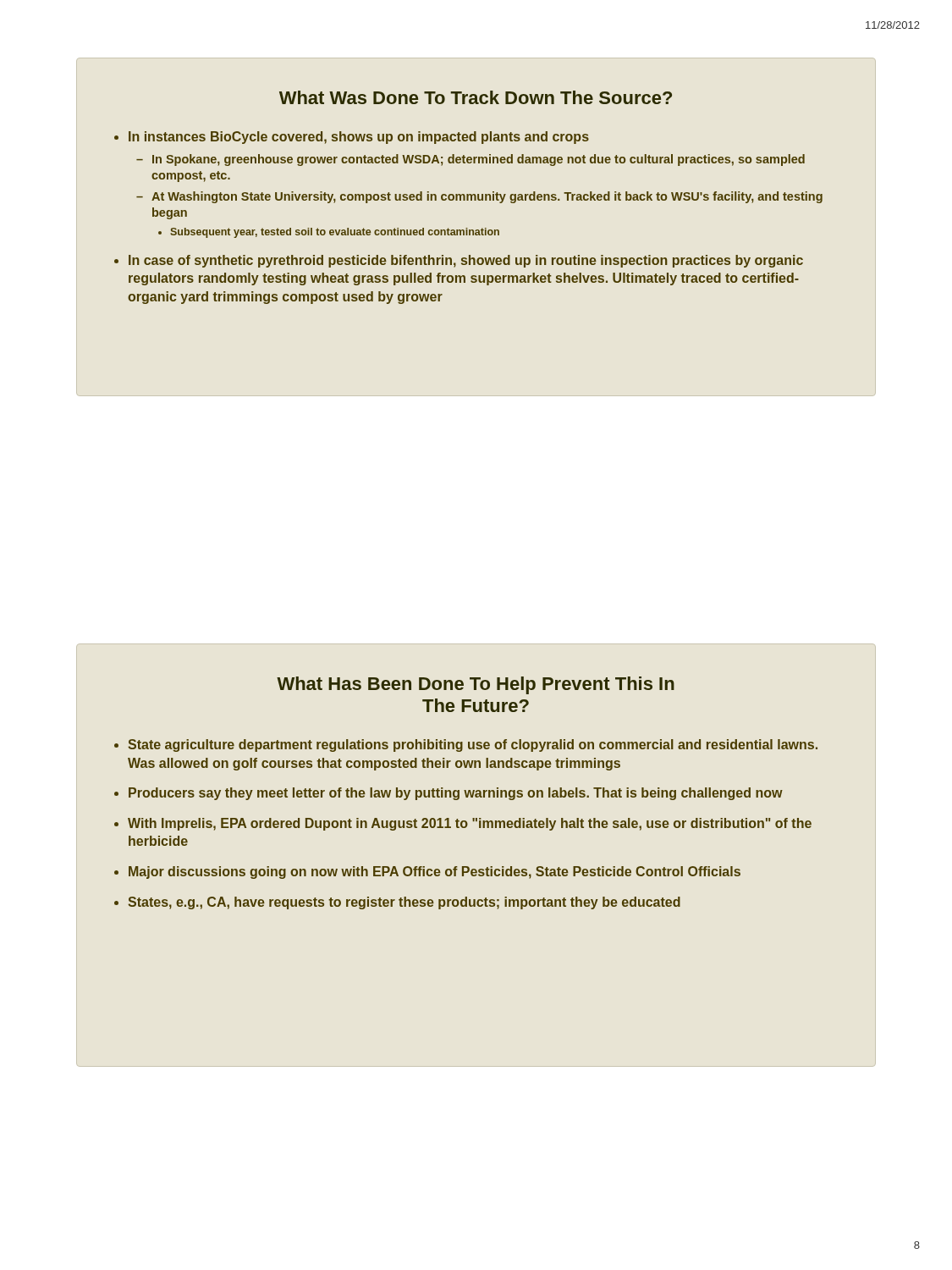
Task: Navigate to the passage starting "At Washington State University, compost used"
Action: [487, 197]
